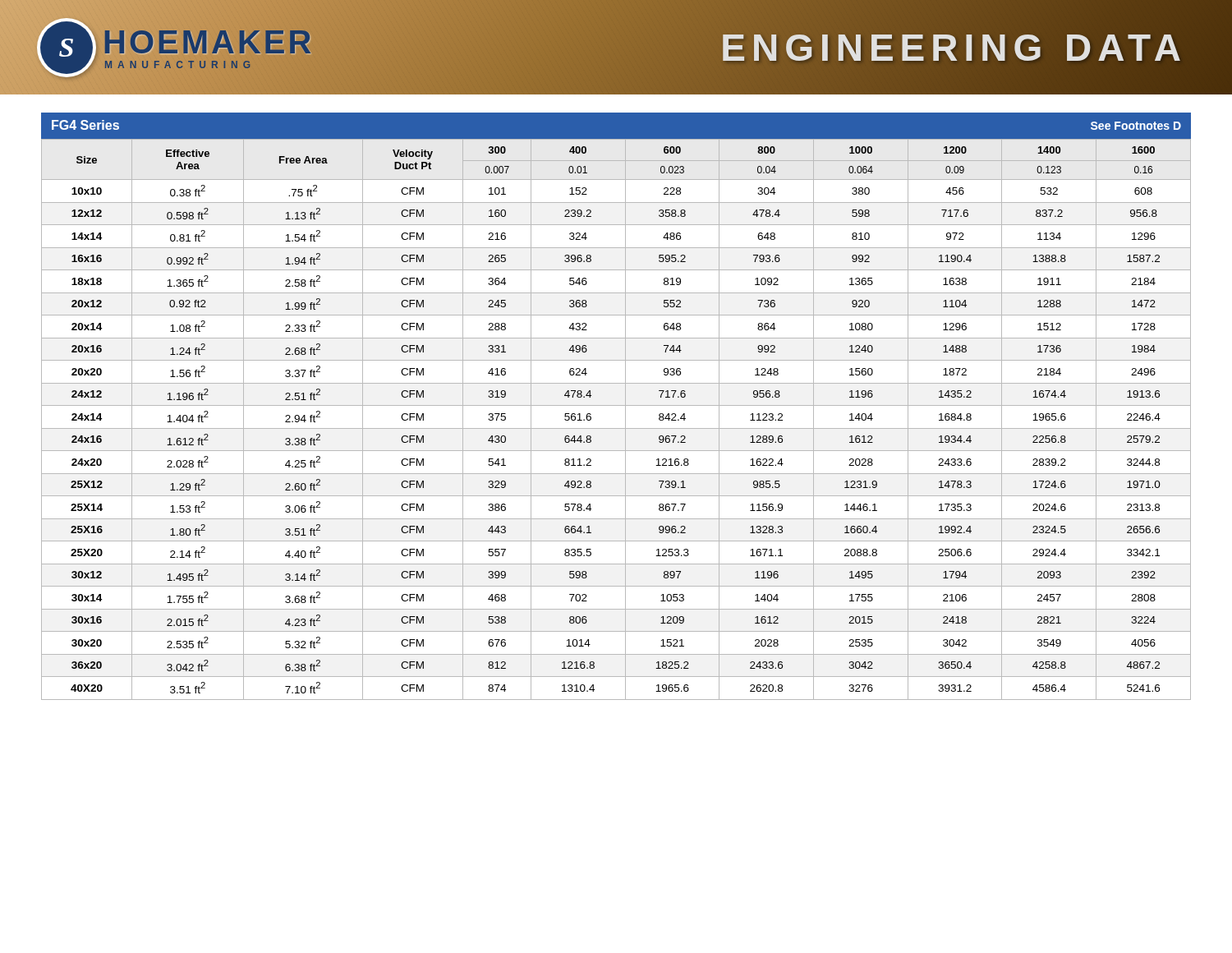Locate the table

pyautogui.click(x=616, y=419)
